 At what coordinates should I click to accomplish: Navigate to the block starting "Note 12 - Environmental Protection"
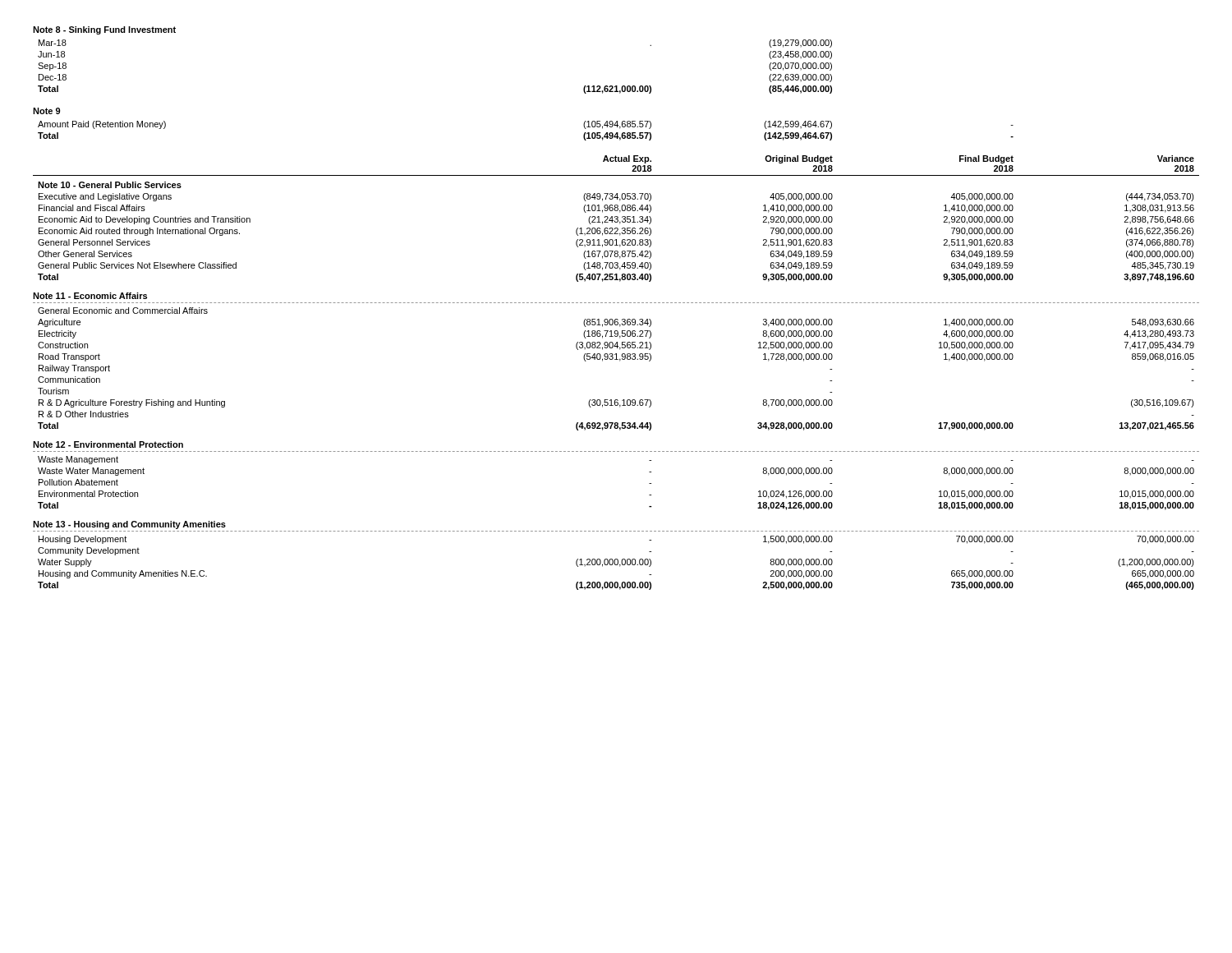[x=108, y=444]
